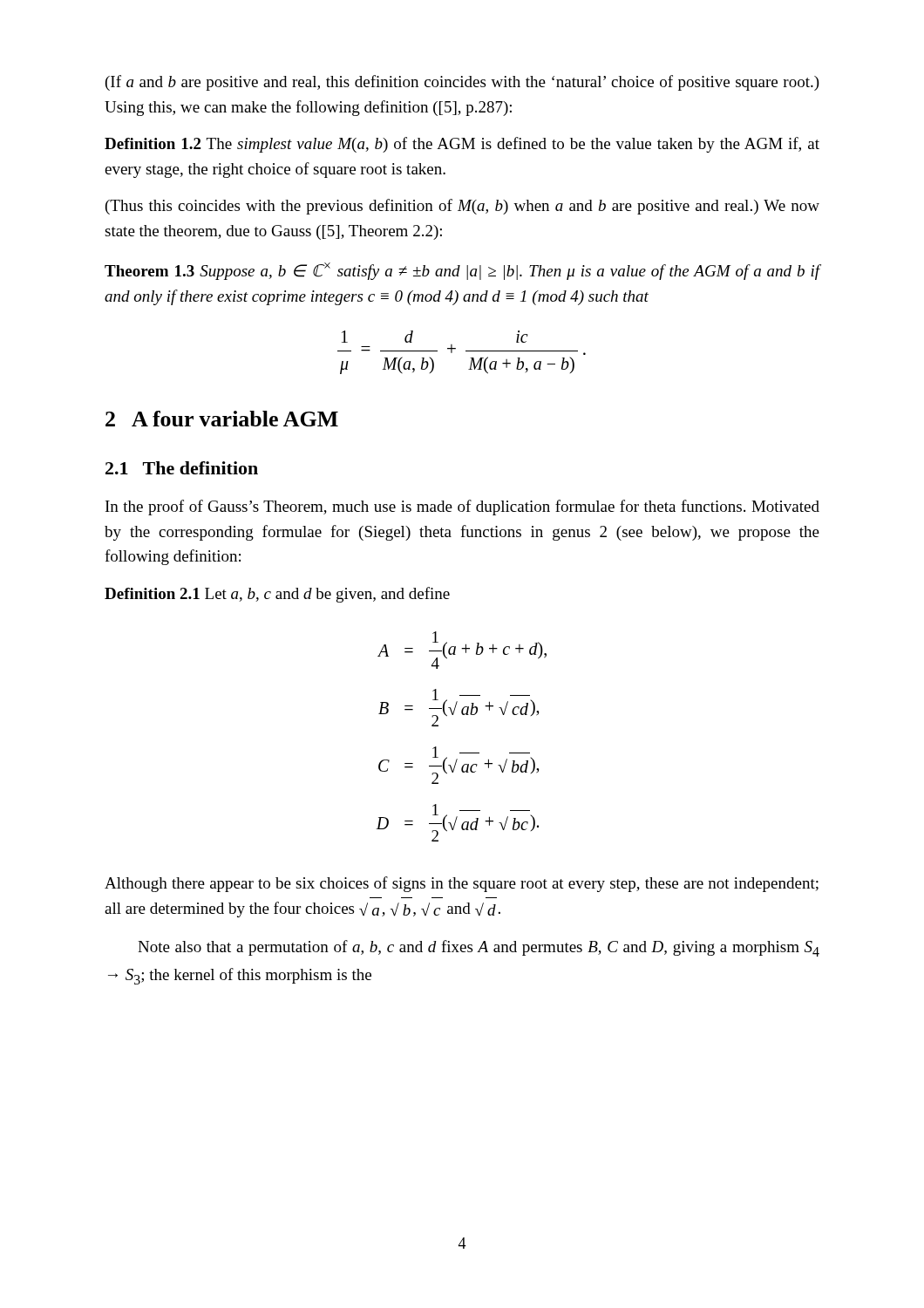924x1308 pixels.
Task: Select the text block starting "In the proof of Gauss’s"
Action: click(x=462, y=532)
